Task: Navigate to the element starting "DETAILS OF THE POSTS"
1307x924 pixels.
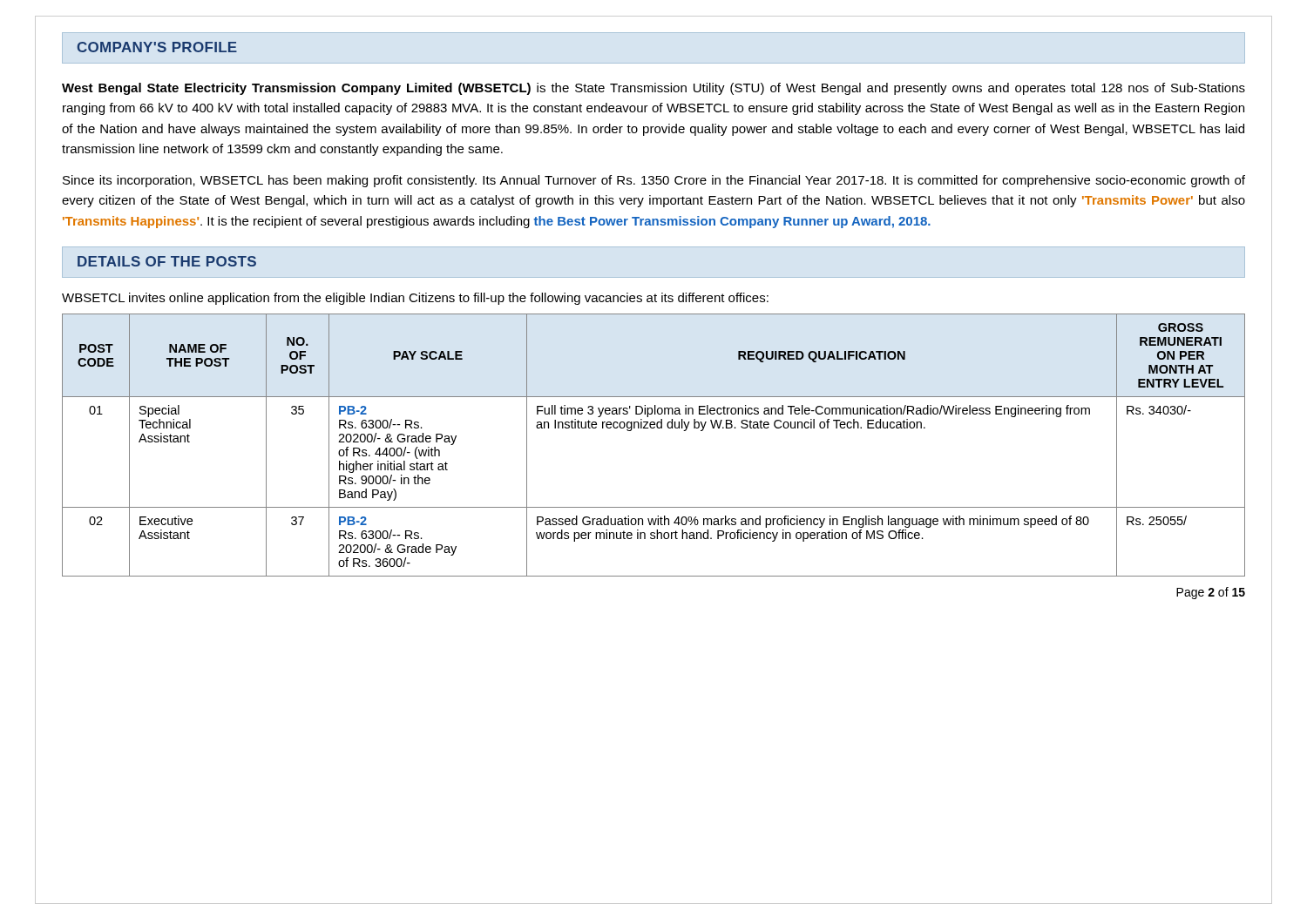Action: [x=167, y=261]
